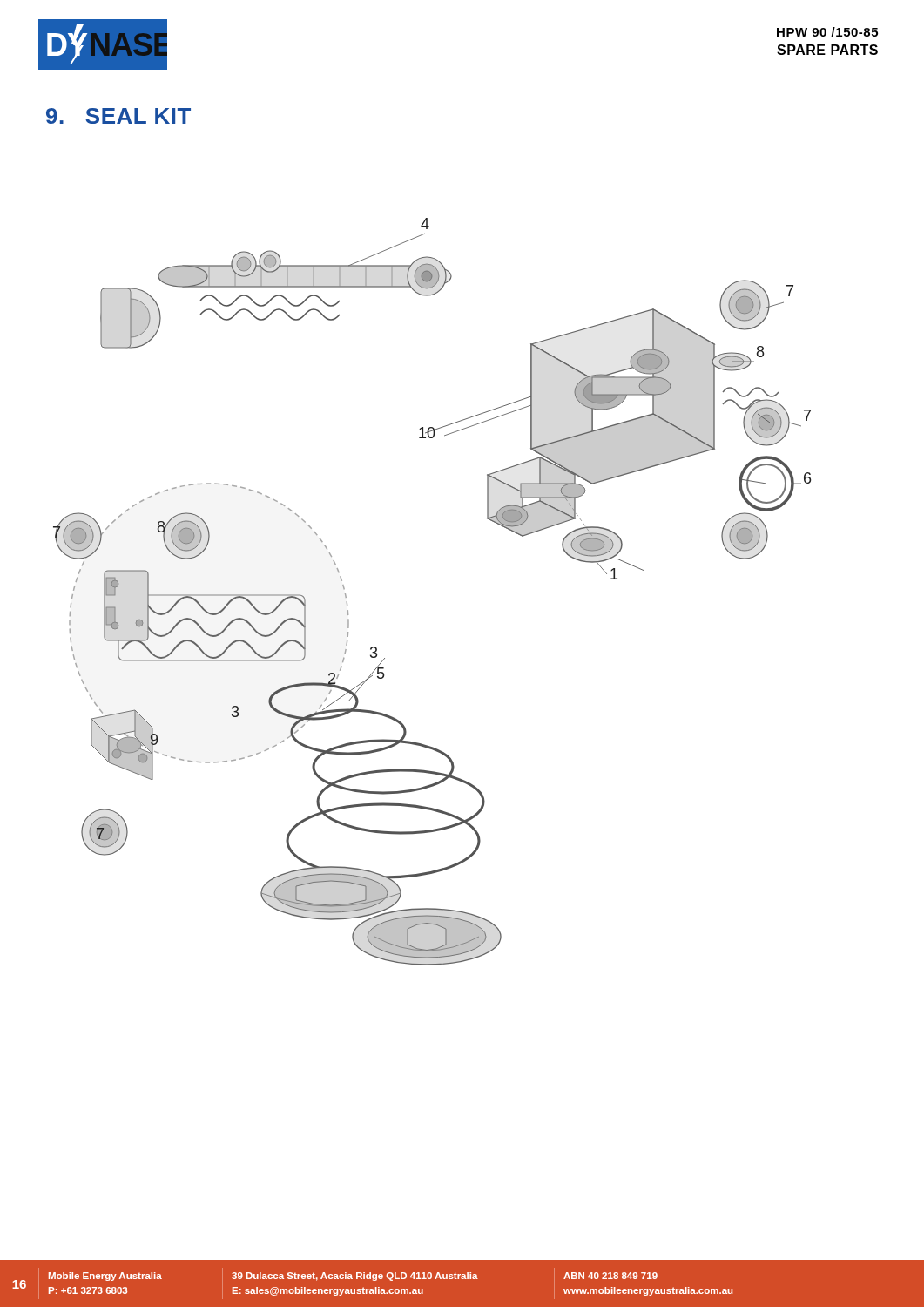Find the engineering diagram
Image resolution: width=924 pixels, height=1307 pixels.
click(x=462, y=623)
